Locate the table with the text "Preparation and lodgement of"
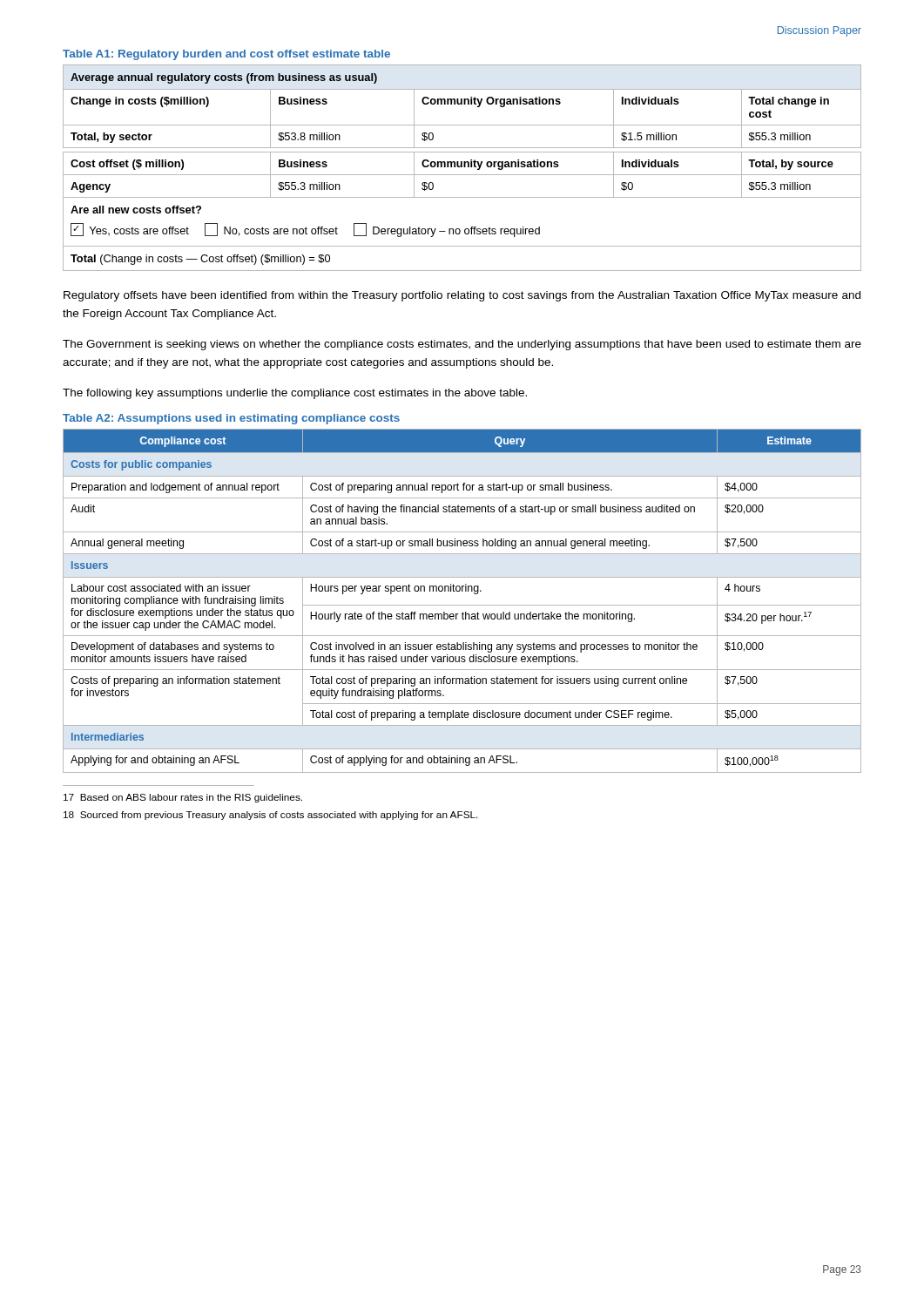924x1307 pixels. click(462, 601)
